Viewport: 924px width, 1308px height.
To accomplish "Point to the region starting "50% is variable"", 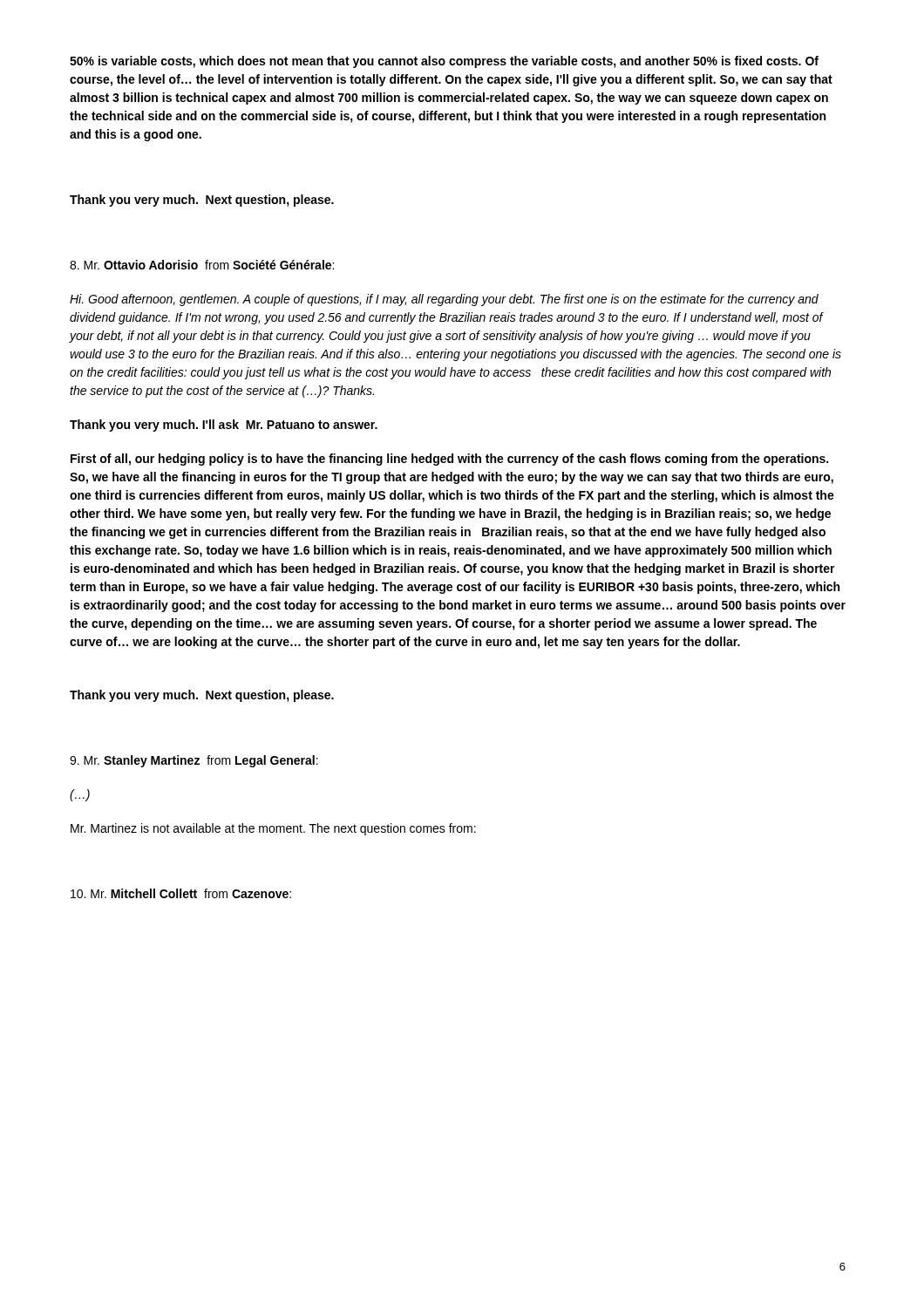I will tap(451, 98).
